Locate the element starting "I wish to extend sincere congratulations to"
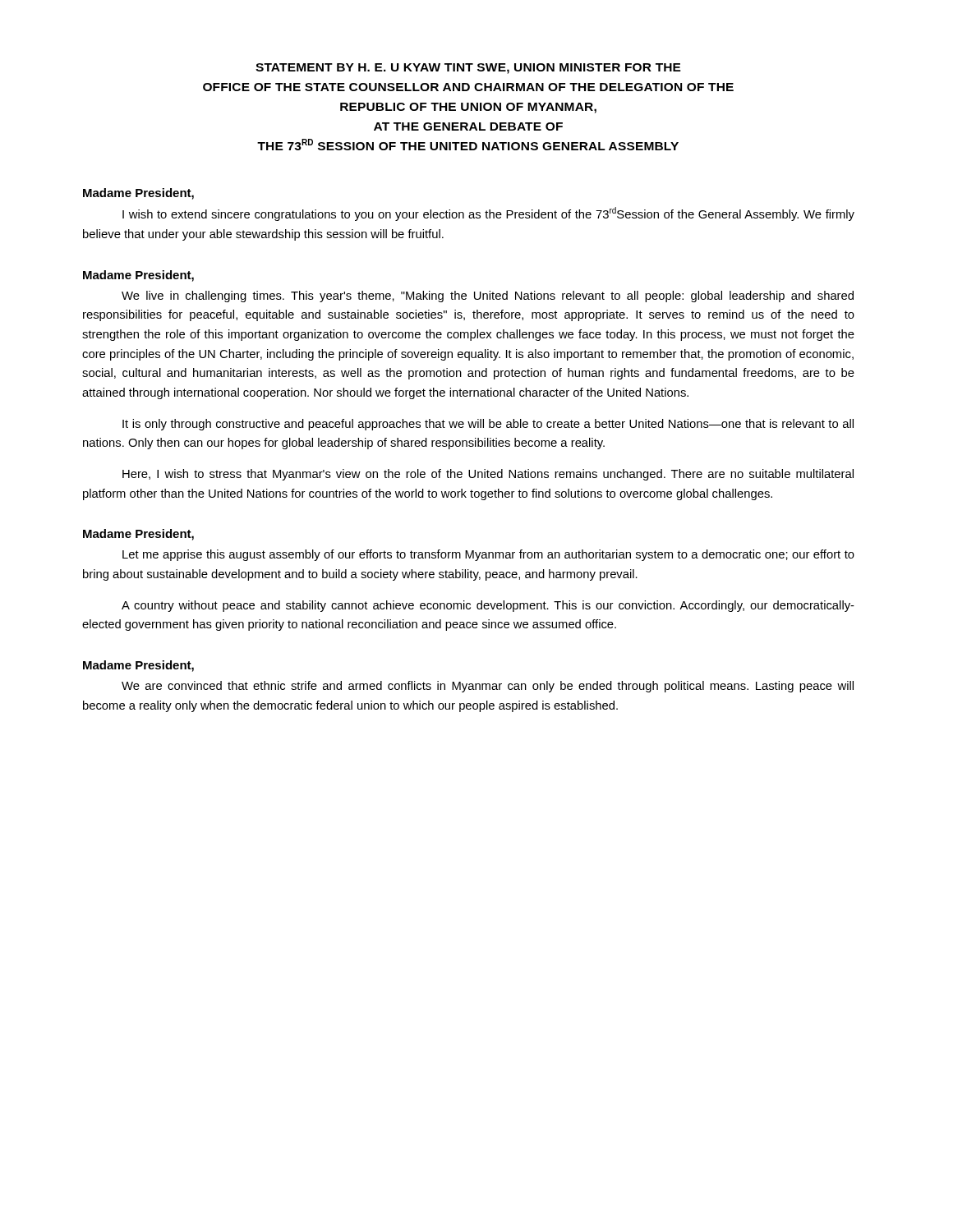This screenshot has width=953, height=1232. [468, 223]
